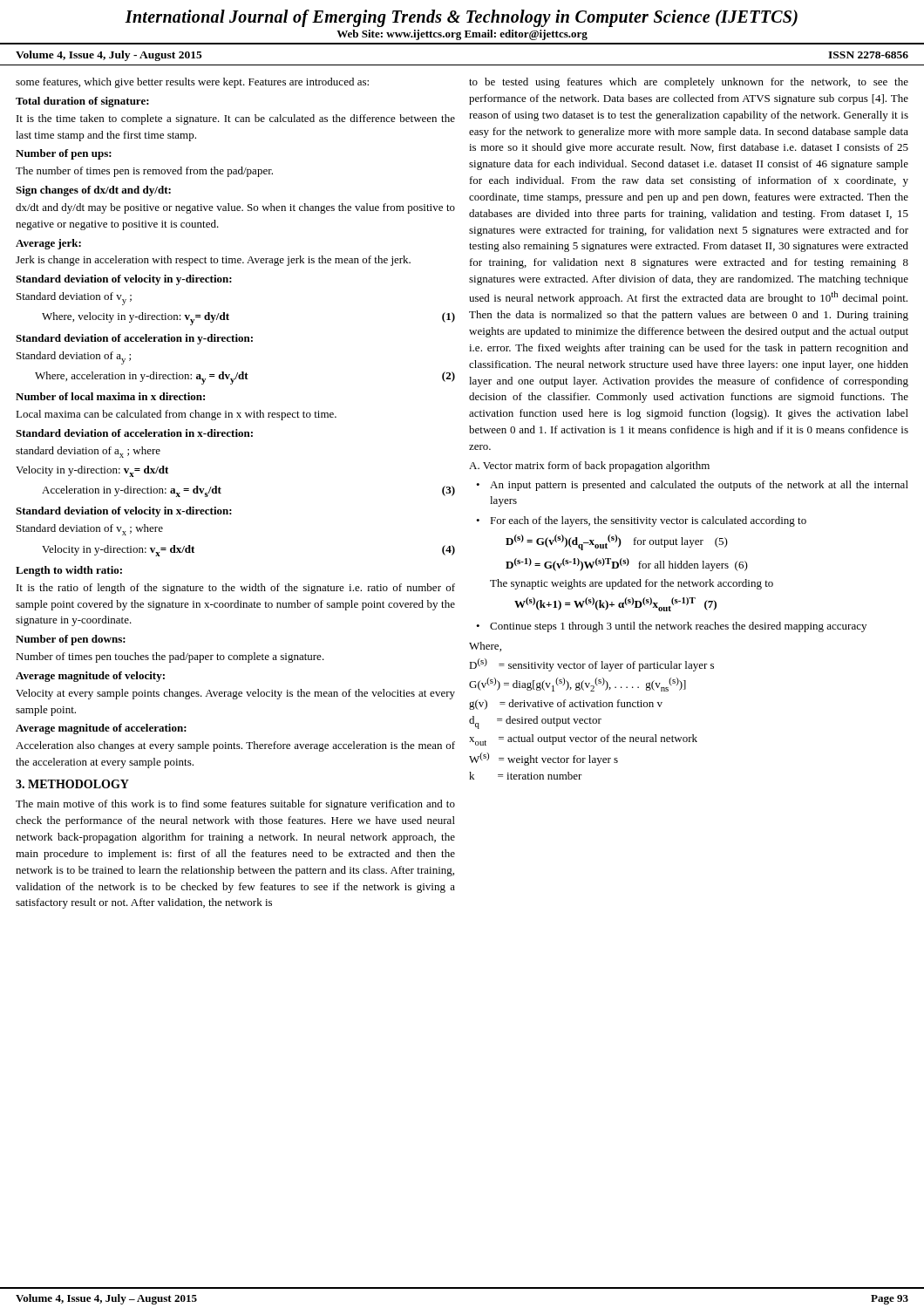Image resolution: width=924 pixels, height=1308 pixels.
Task: Point to "Velocity in y-direction: vx= dx/dt (4)"
Action: coord(122,551)
